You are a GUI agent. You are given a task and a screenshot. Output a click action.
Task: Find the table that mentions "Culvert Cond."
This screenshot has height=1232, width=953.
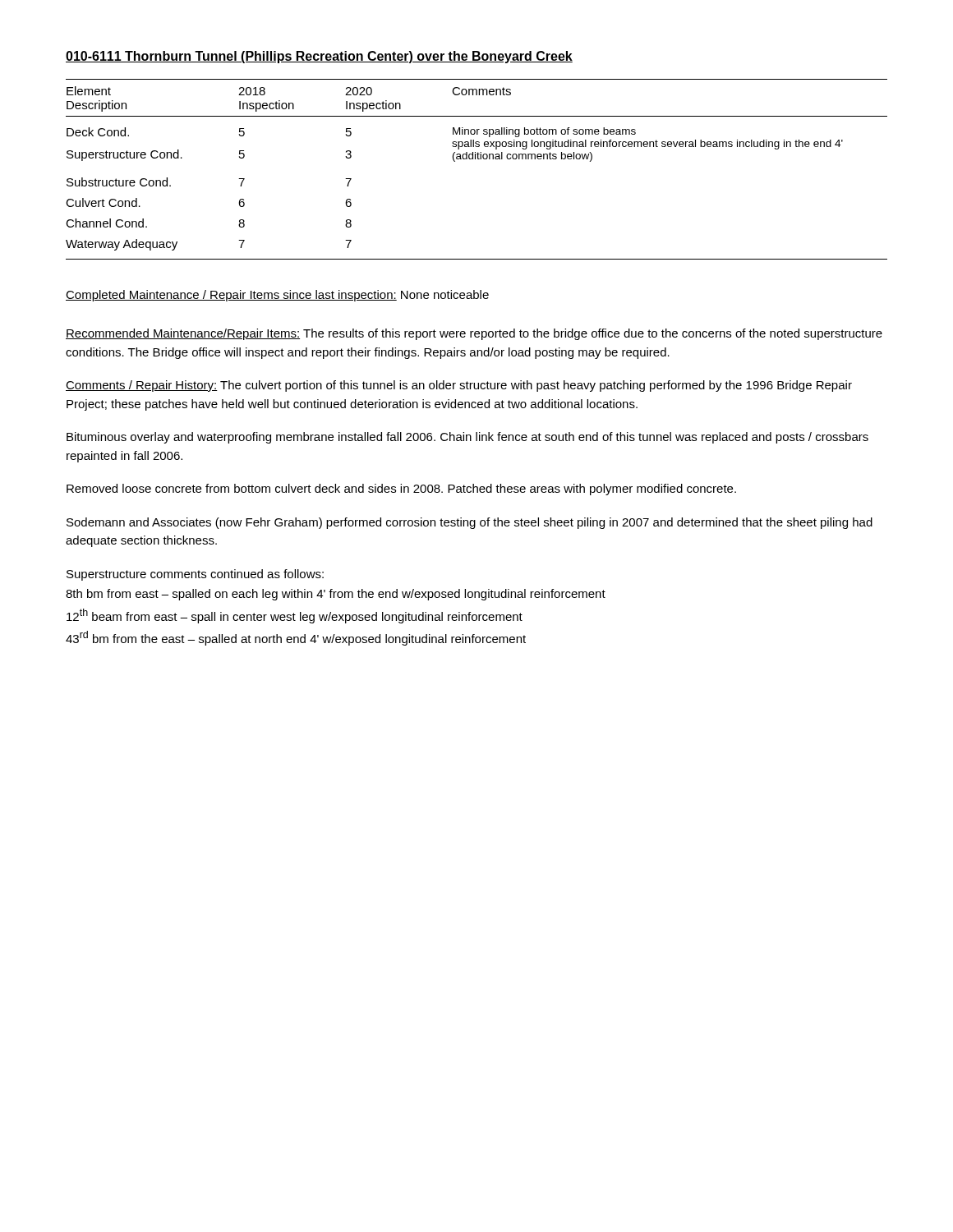(x=476, y=173)
